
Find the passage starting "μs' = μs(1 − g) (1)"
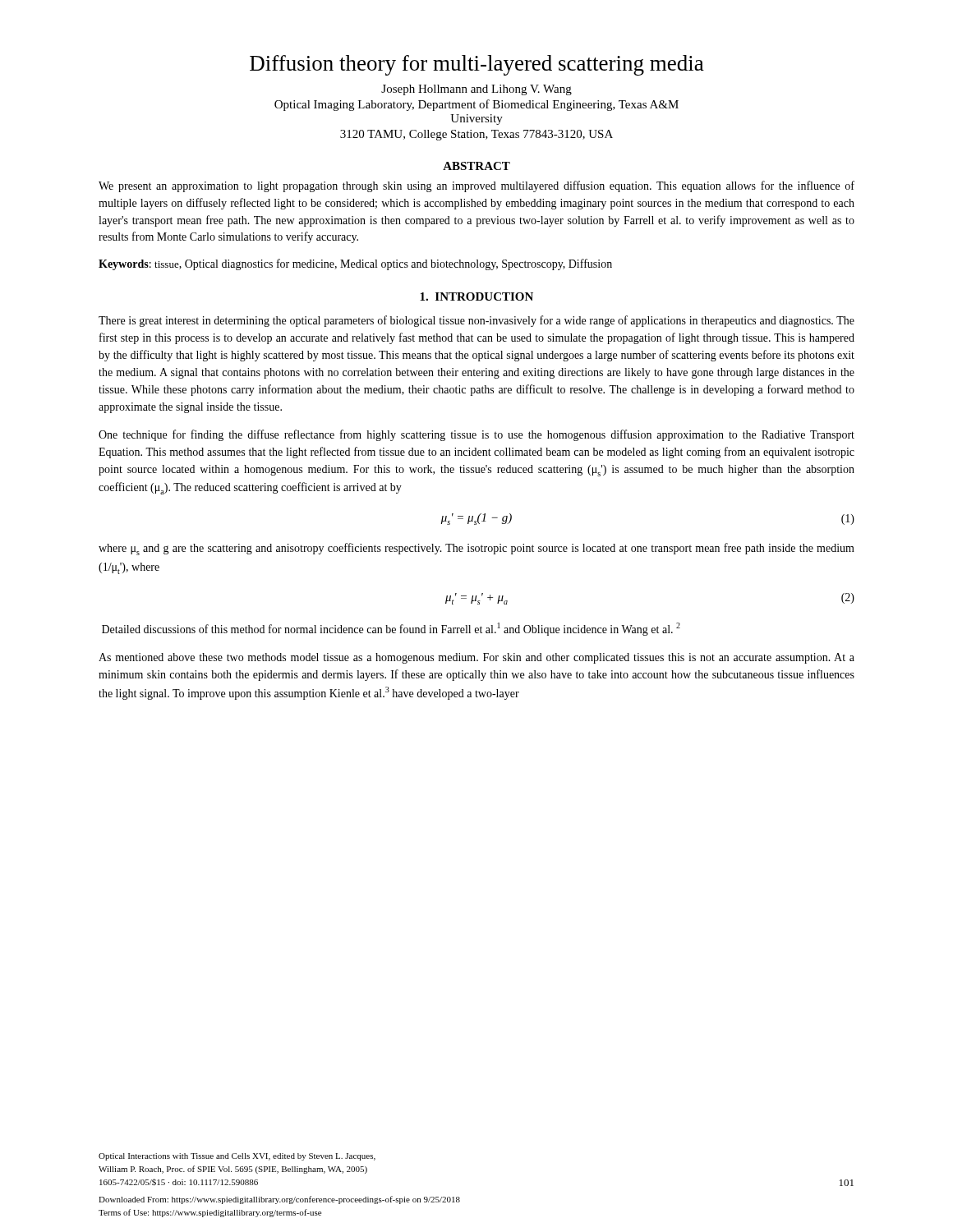(x=479, y=519)
